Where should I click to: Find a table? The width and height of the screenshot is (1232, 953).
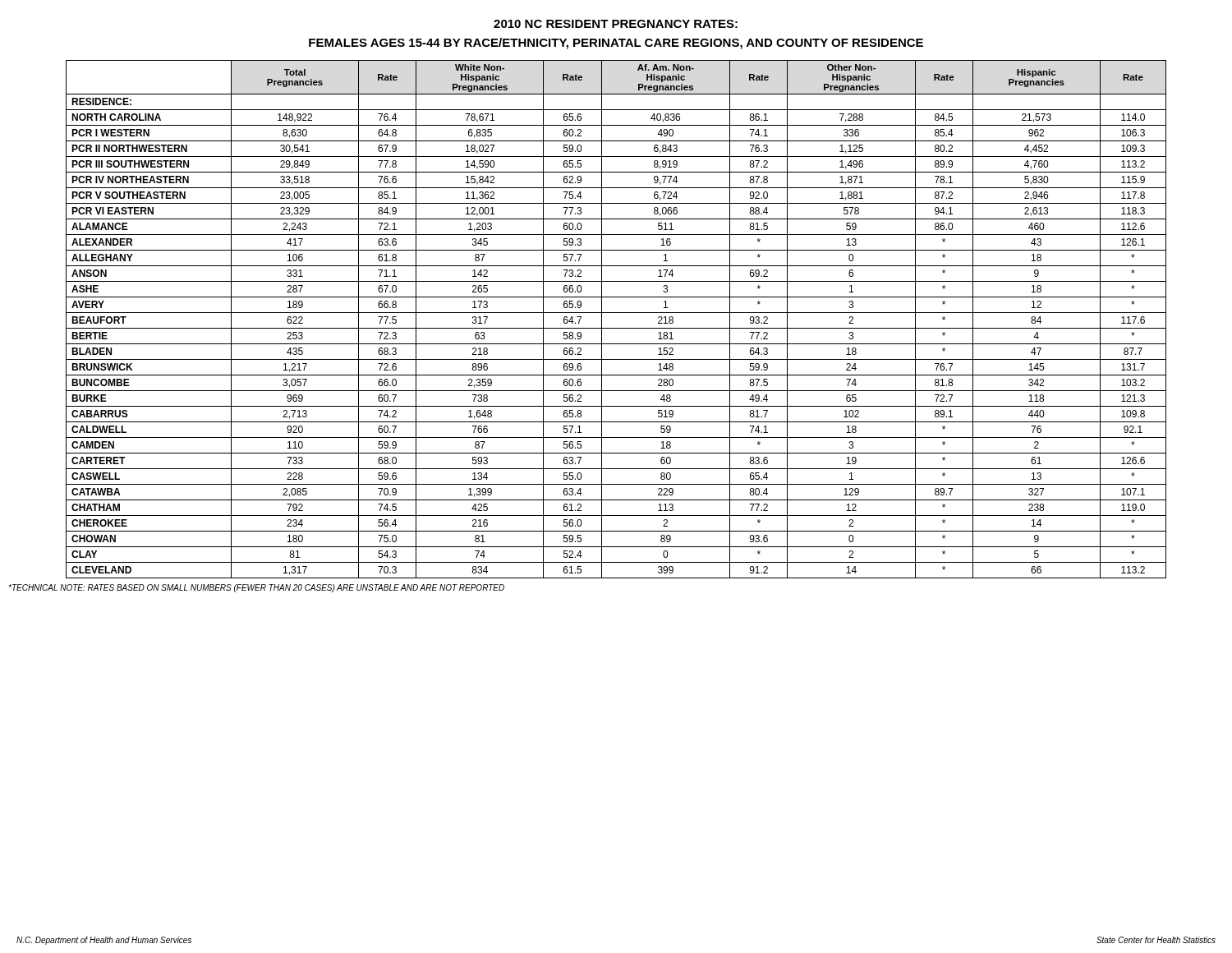click(x=616, y=319)
